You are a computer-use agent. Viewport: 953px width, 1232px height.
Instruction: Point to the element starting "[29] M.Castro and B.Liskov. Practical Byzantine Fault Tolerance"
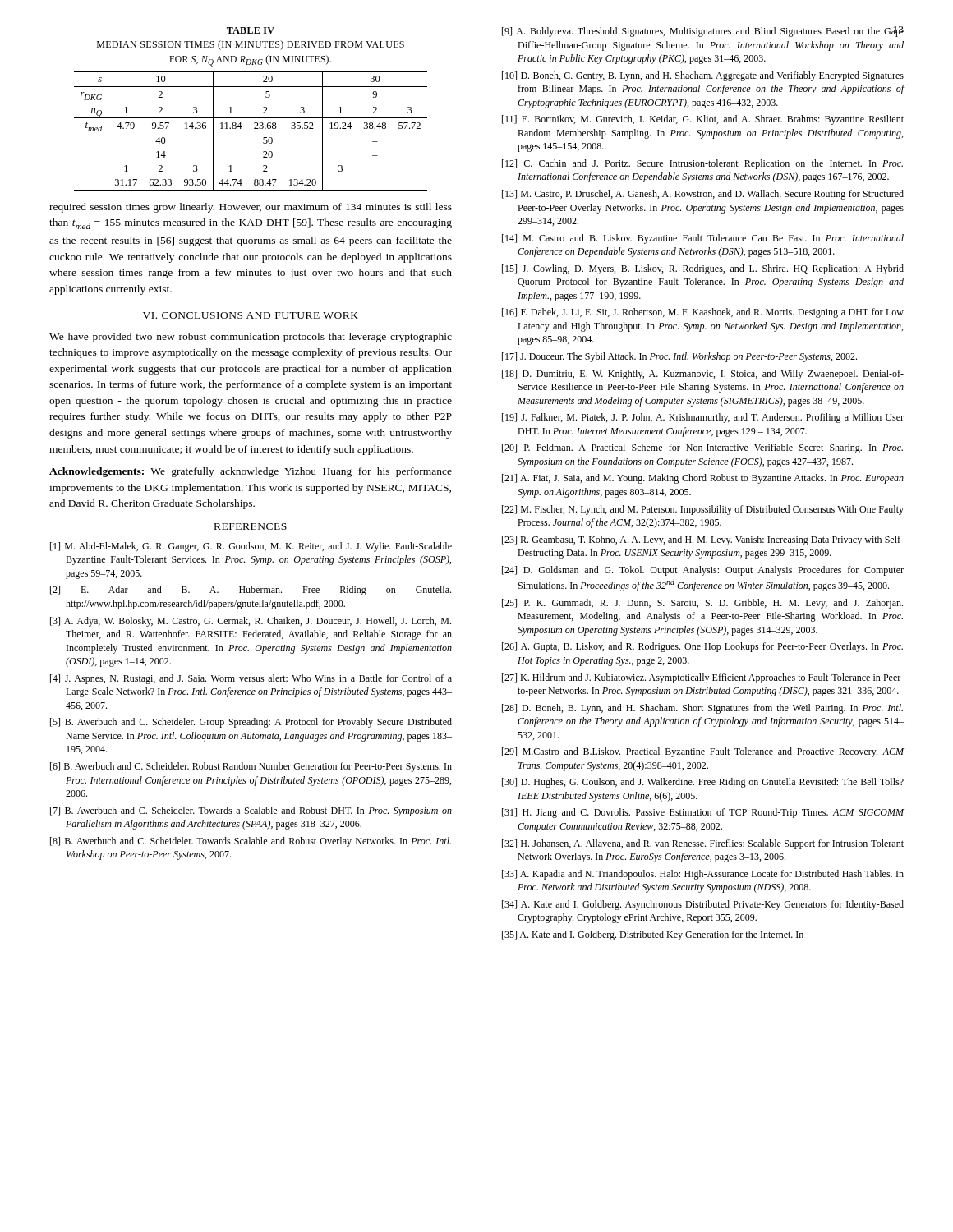coord(702,759)
